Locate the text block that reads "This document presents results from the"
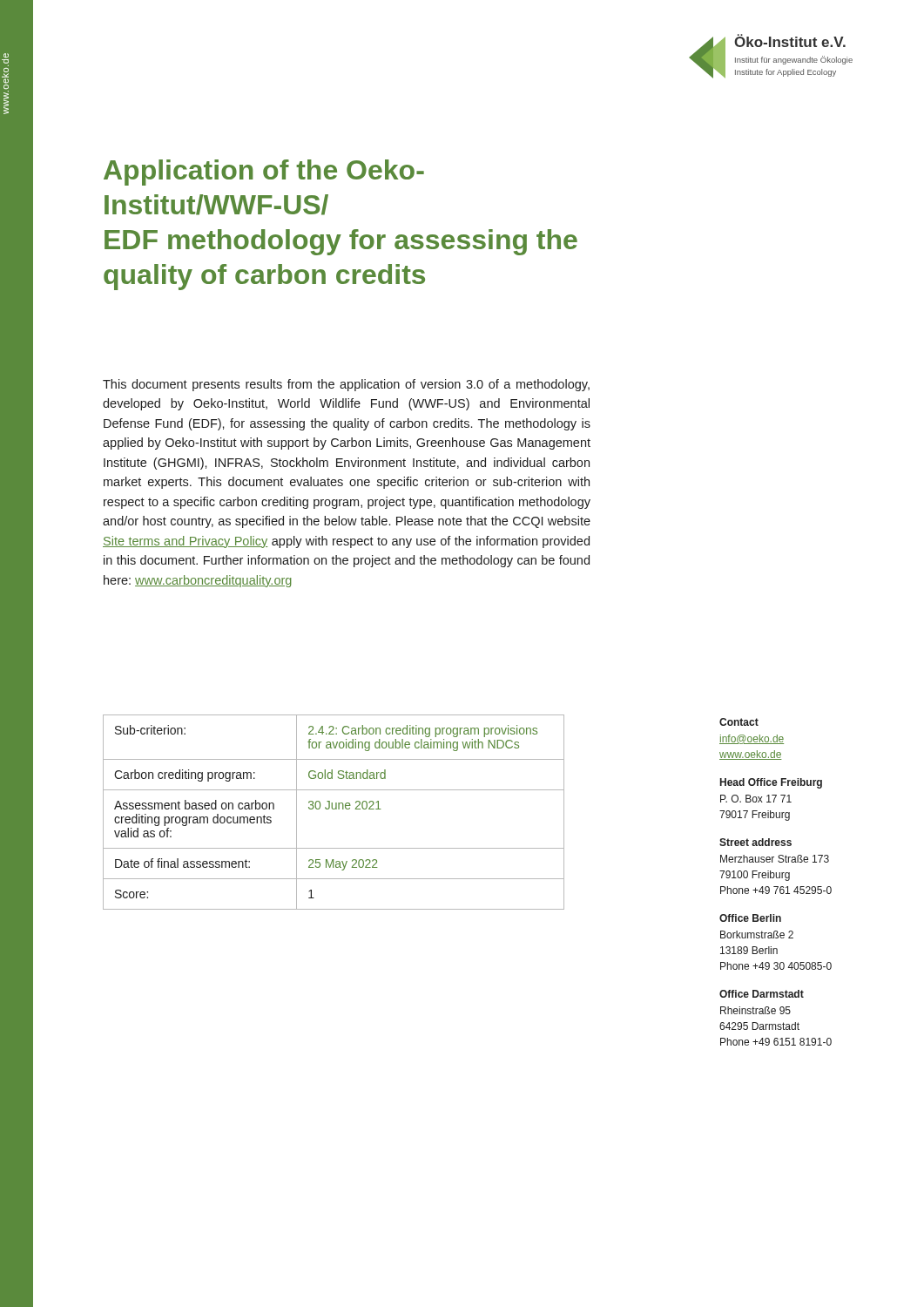924x1307 pixels. coord(347,482)
